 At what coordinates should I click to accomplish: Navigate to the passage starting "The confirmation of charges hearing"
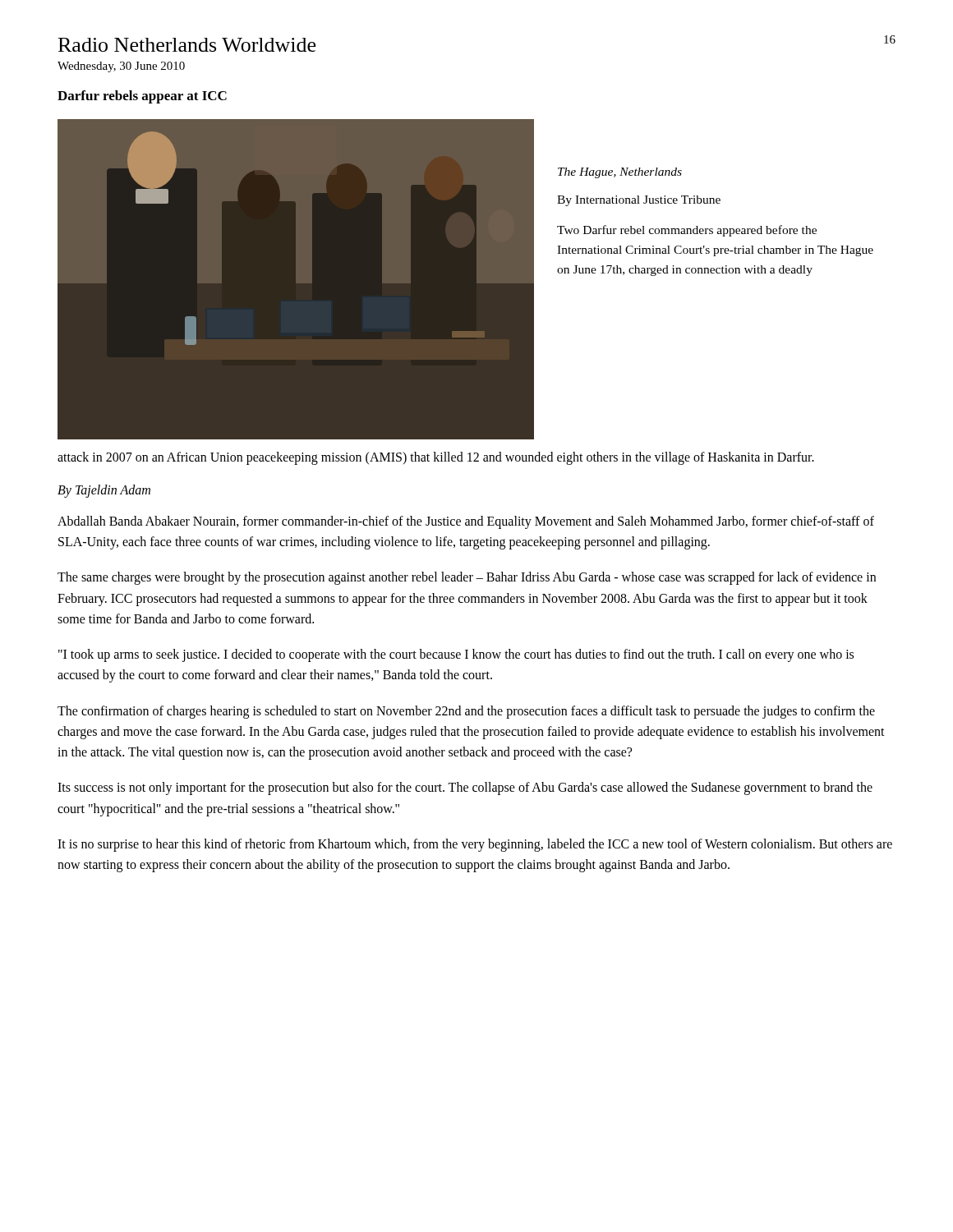tap(471, 731)
